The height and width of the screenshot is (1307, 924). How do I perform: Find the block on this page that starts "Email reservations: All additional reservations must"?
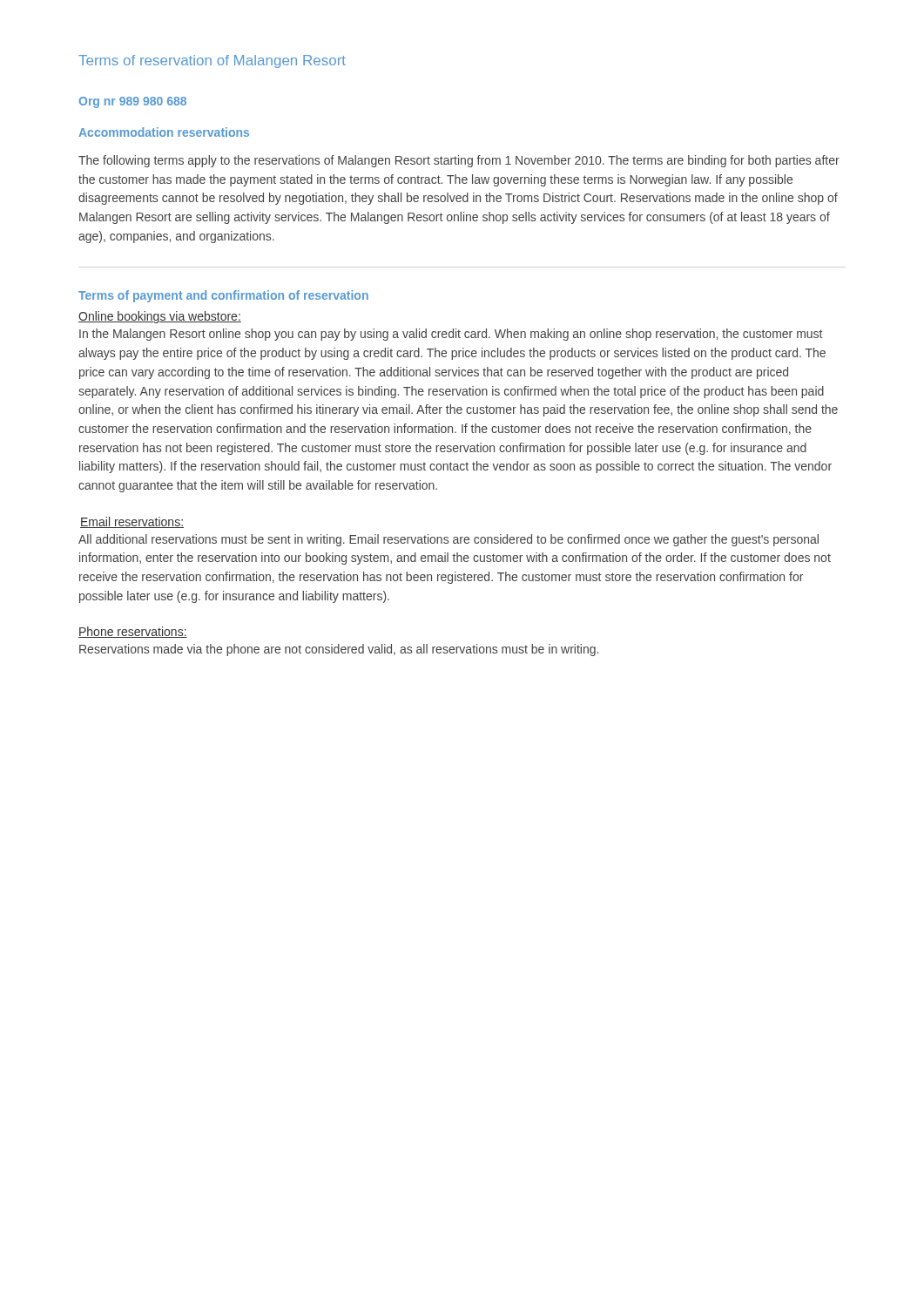tap(462, 560)
